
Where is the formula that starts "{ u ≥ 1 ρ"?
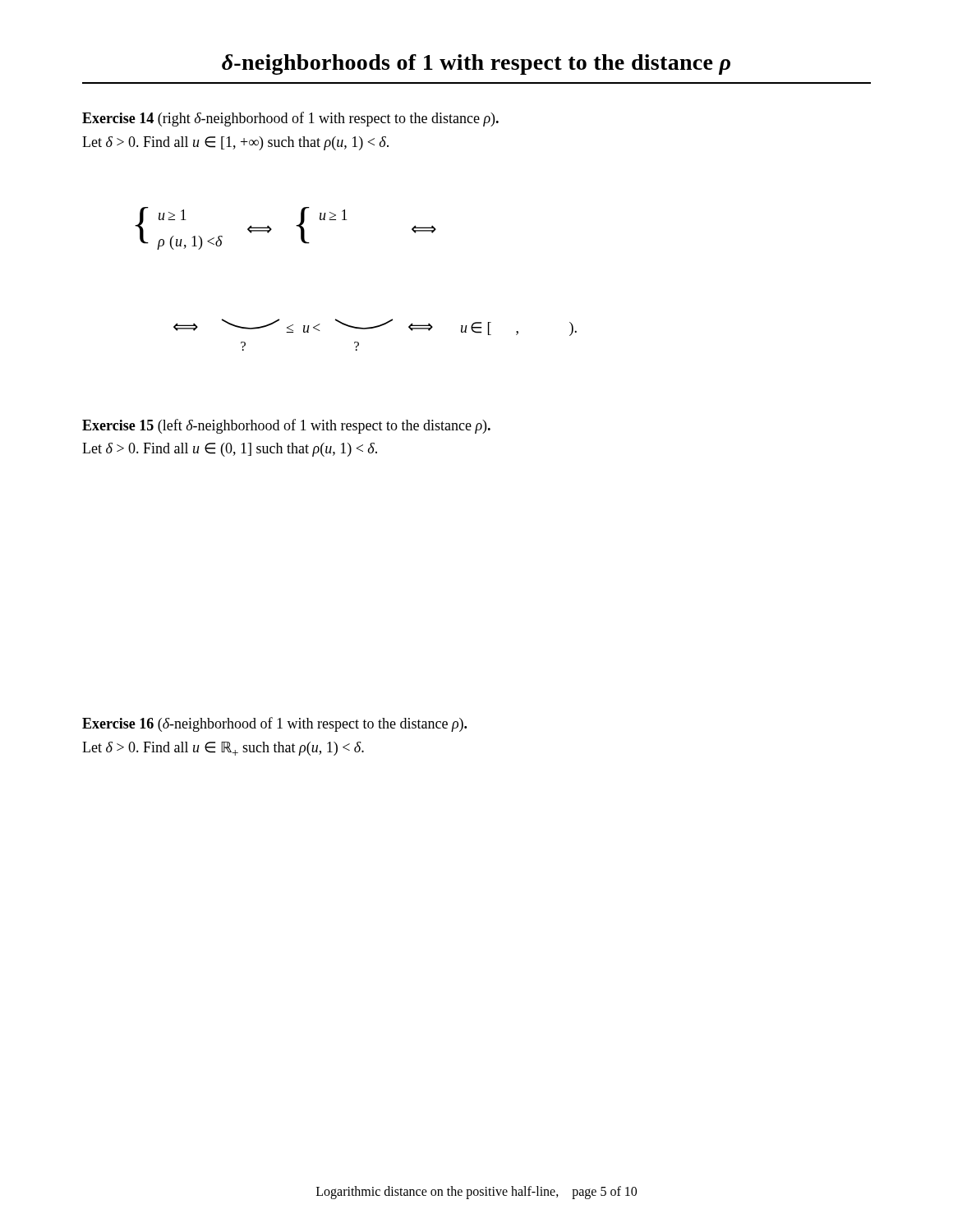pos(181,220)
